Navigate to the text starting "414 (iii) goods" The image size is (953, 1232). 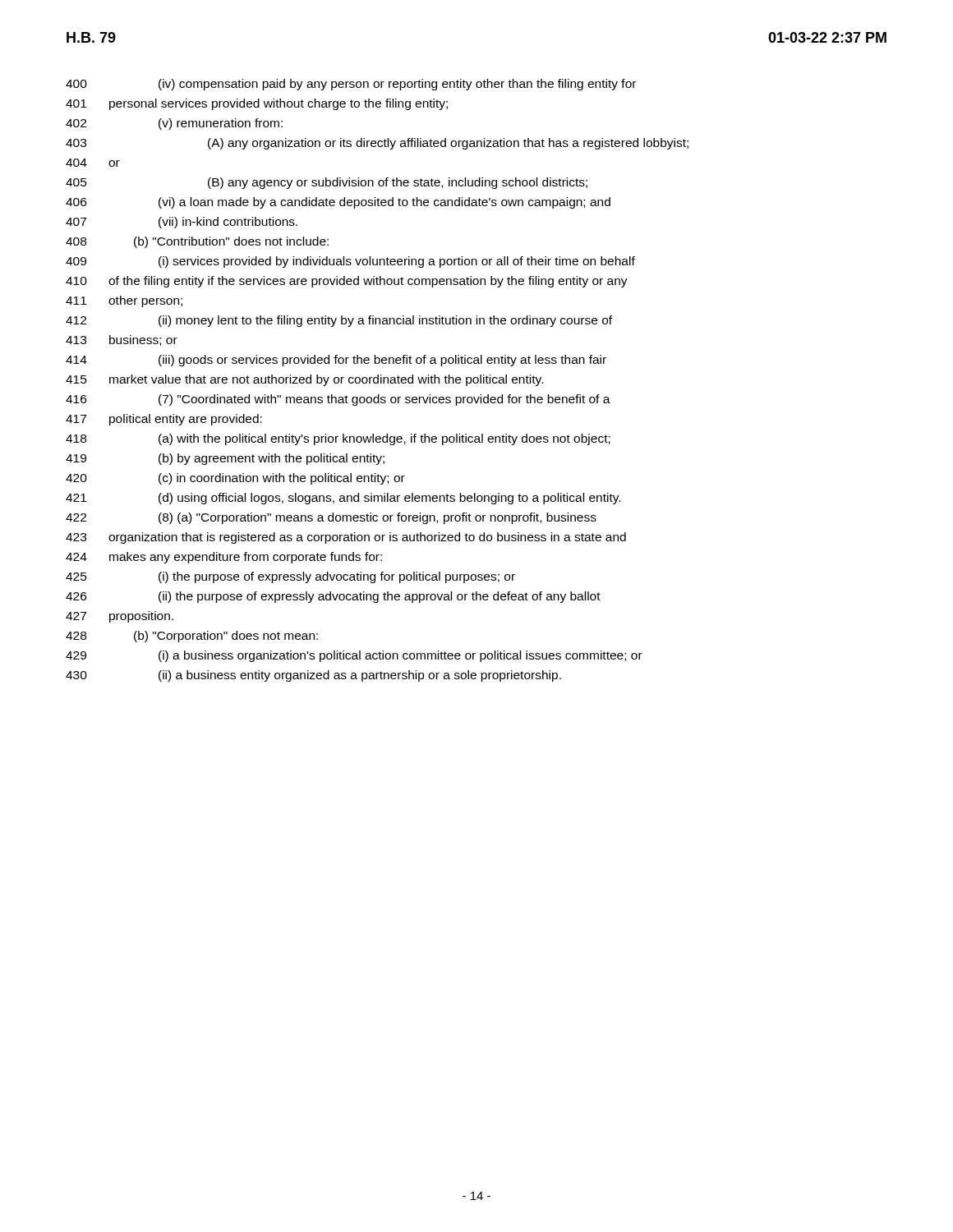click(x=476, y=360)
